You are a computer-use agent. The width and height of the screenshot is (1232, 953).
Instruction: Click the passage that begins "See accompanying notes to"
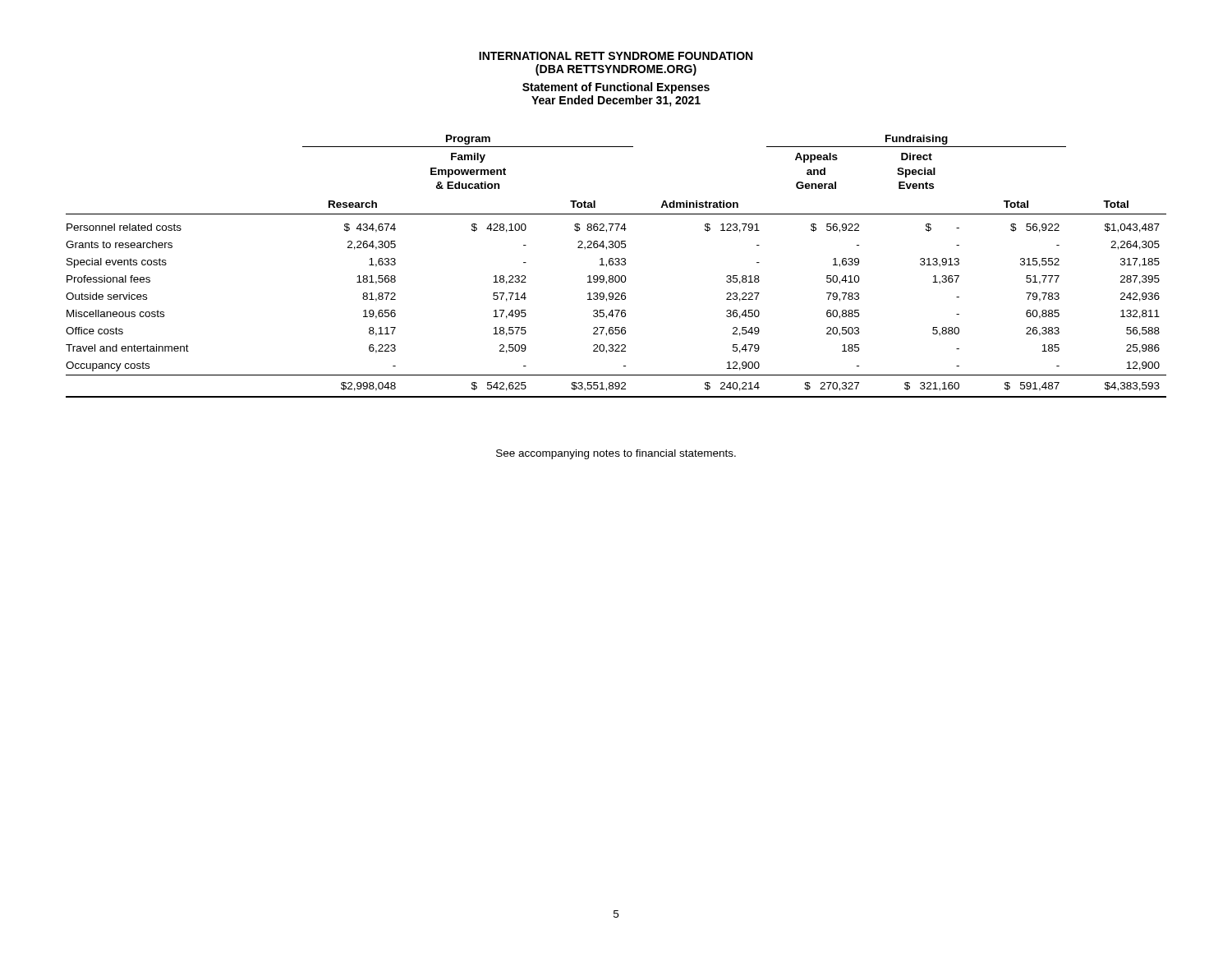[x=616, y=453]
